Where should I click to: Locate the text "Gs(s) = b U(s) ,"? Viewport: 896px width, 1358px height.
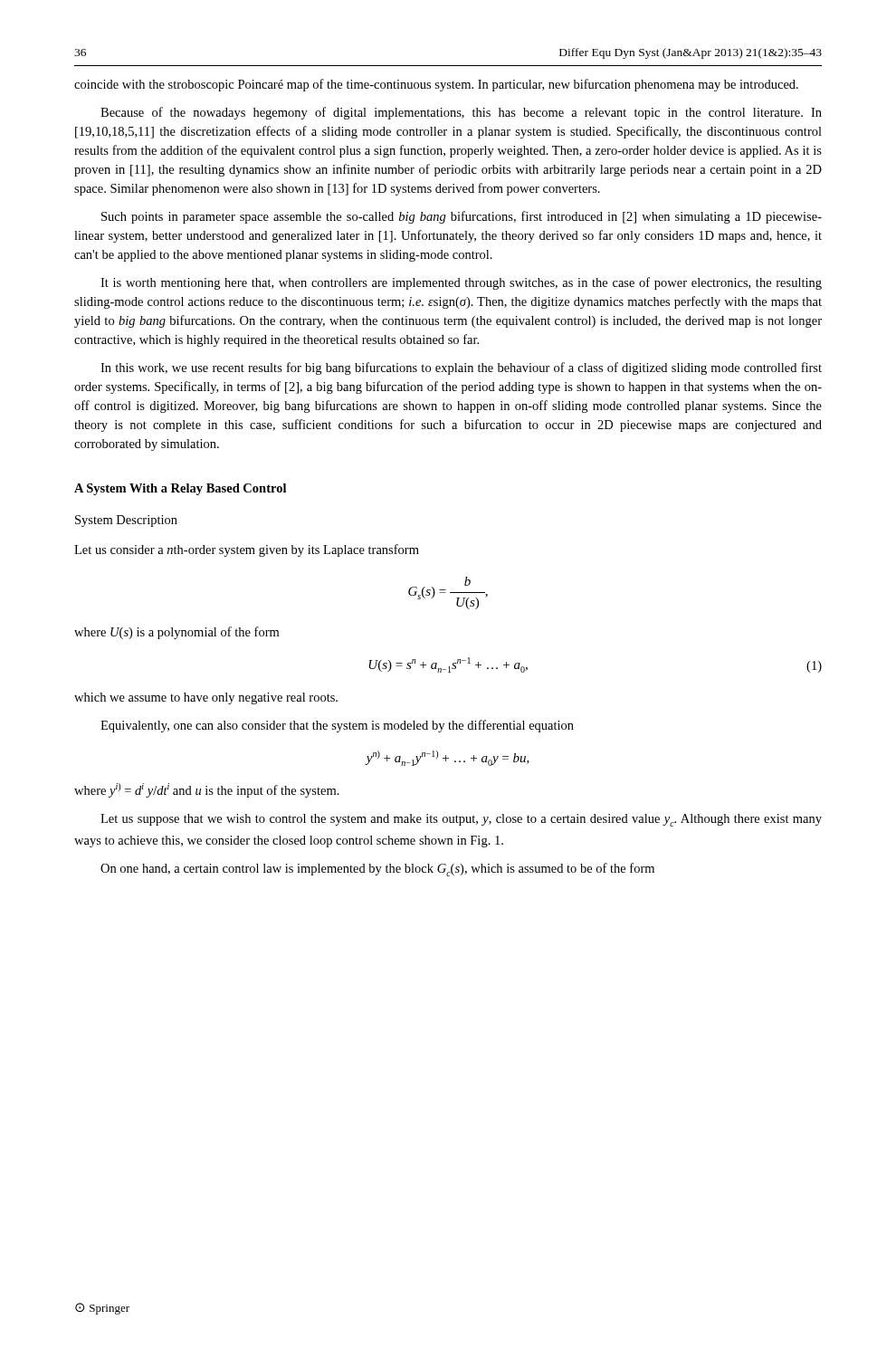[x=448, y=592]
